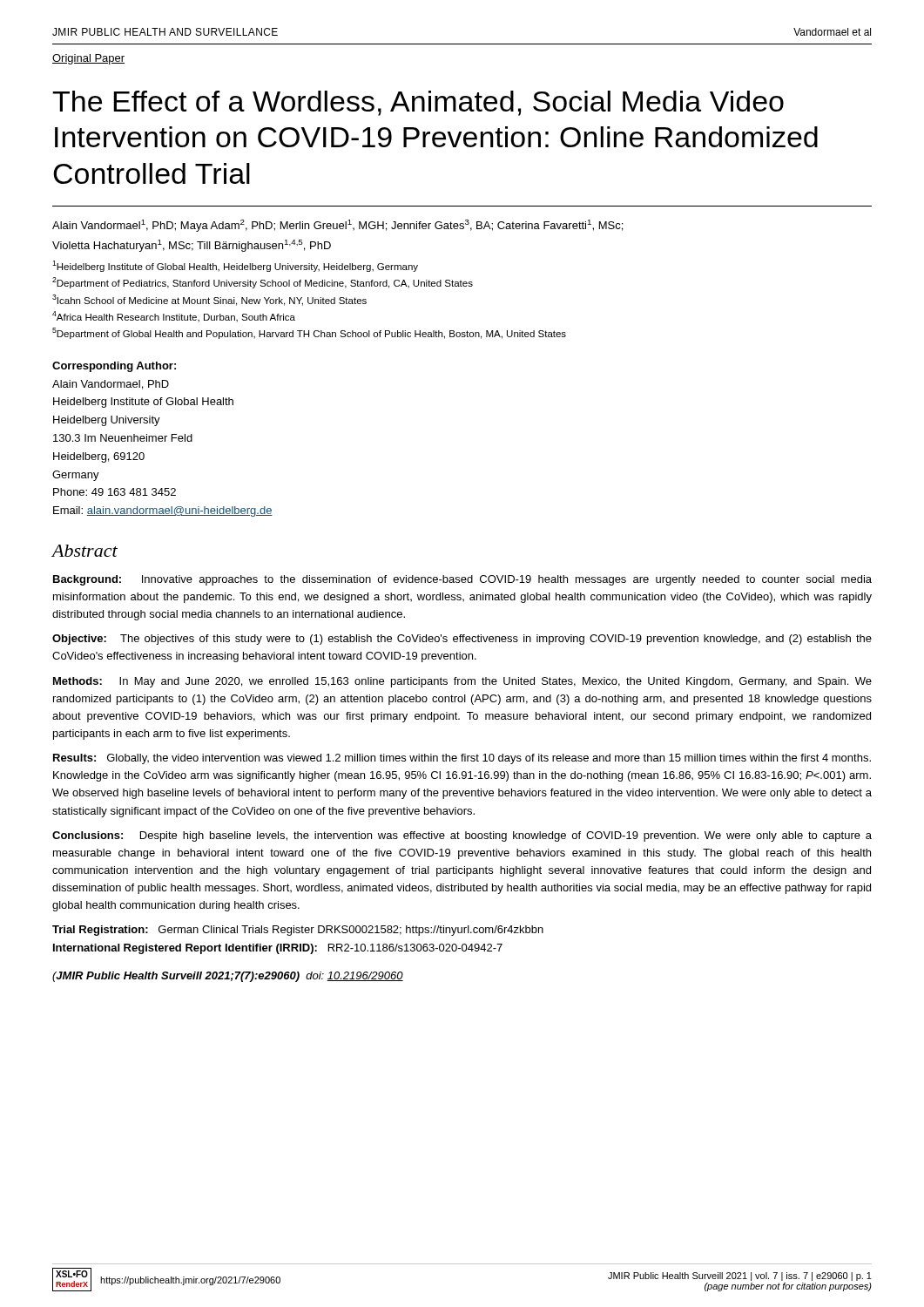This screenshot has height=1307, width=924.
Task: Click on the footnote that reads "1Heidelberg Institute of Global Health, Heidelberg University, Heidelberg,"
Action: [309, 299]
